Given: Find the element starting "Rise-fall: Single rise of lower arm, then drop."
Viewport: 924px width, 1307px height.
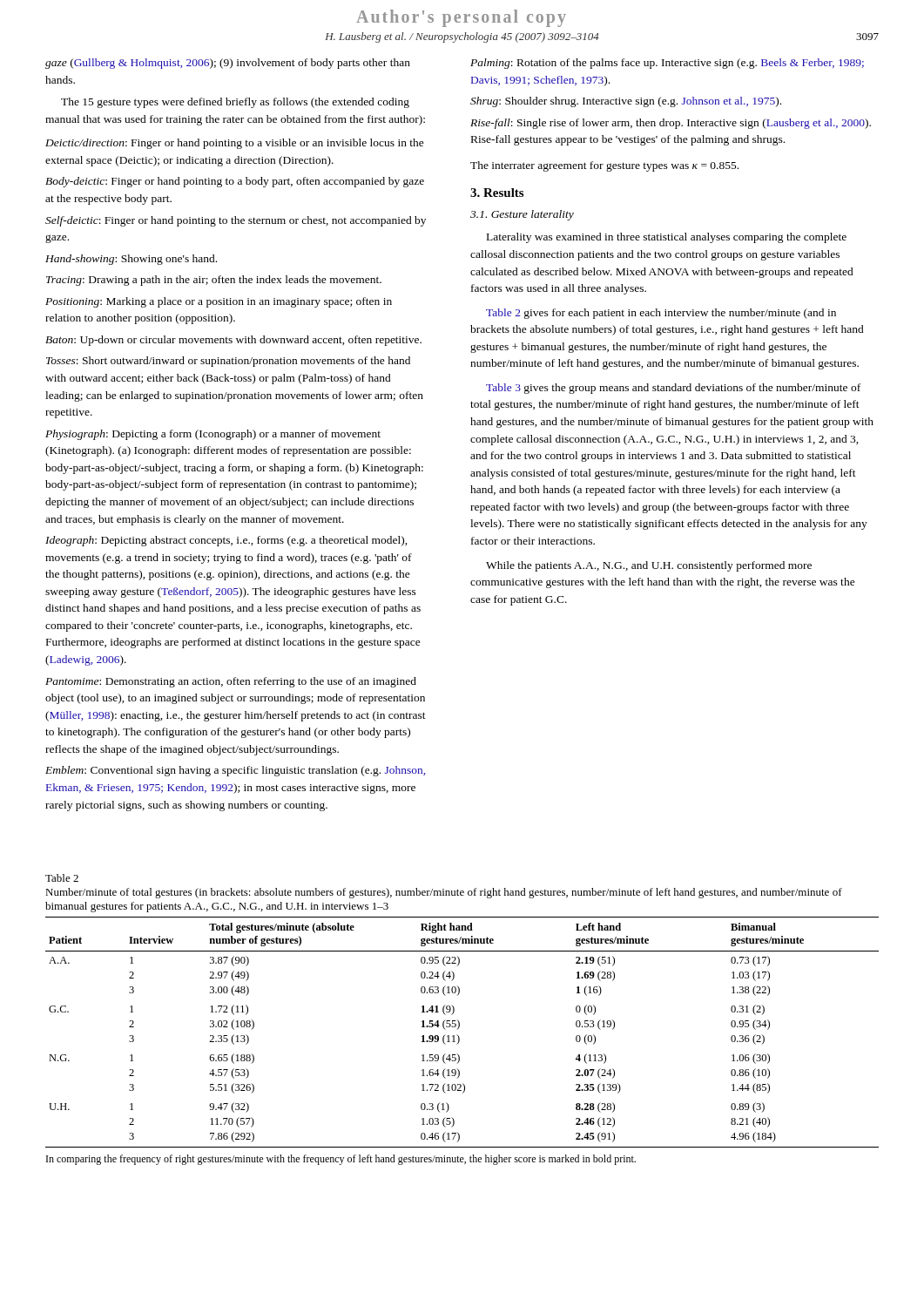Looking at the screenshot, I should click(x=671, y=131).
